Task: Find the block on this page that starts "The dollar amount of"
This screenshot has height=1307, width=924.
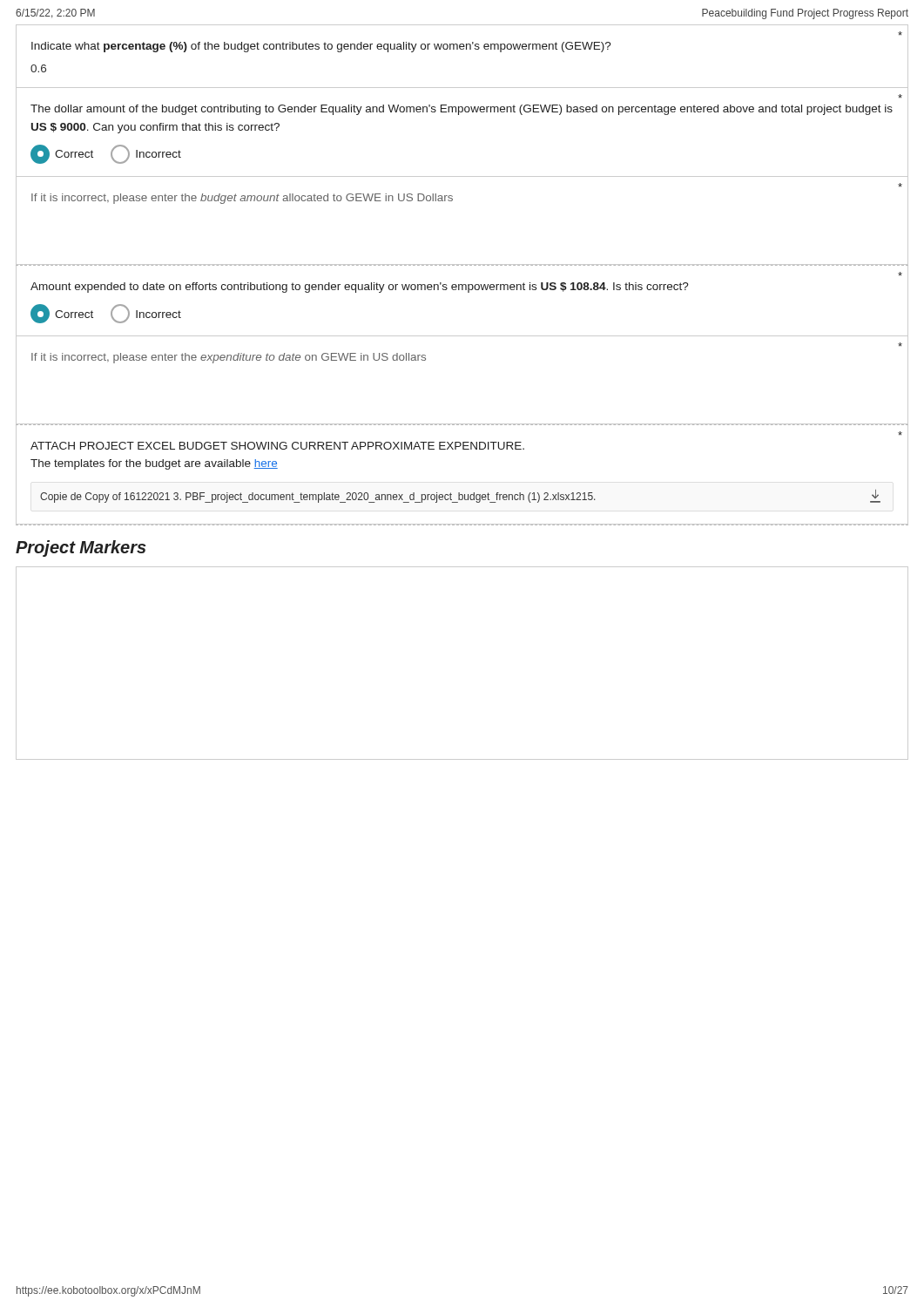Action: (x=900, y=96)
